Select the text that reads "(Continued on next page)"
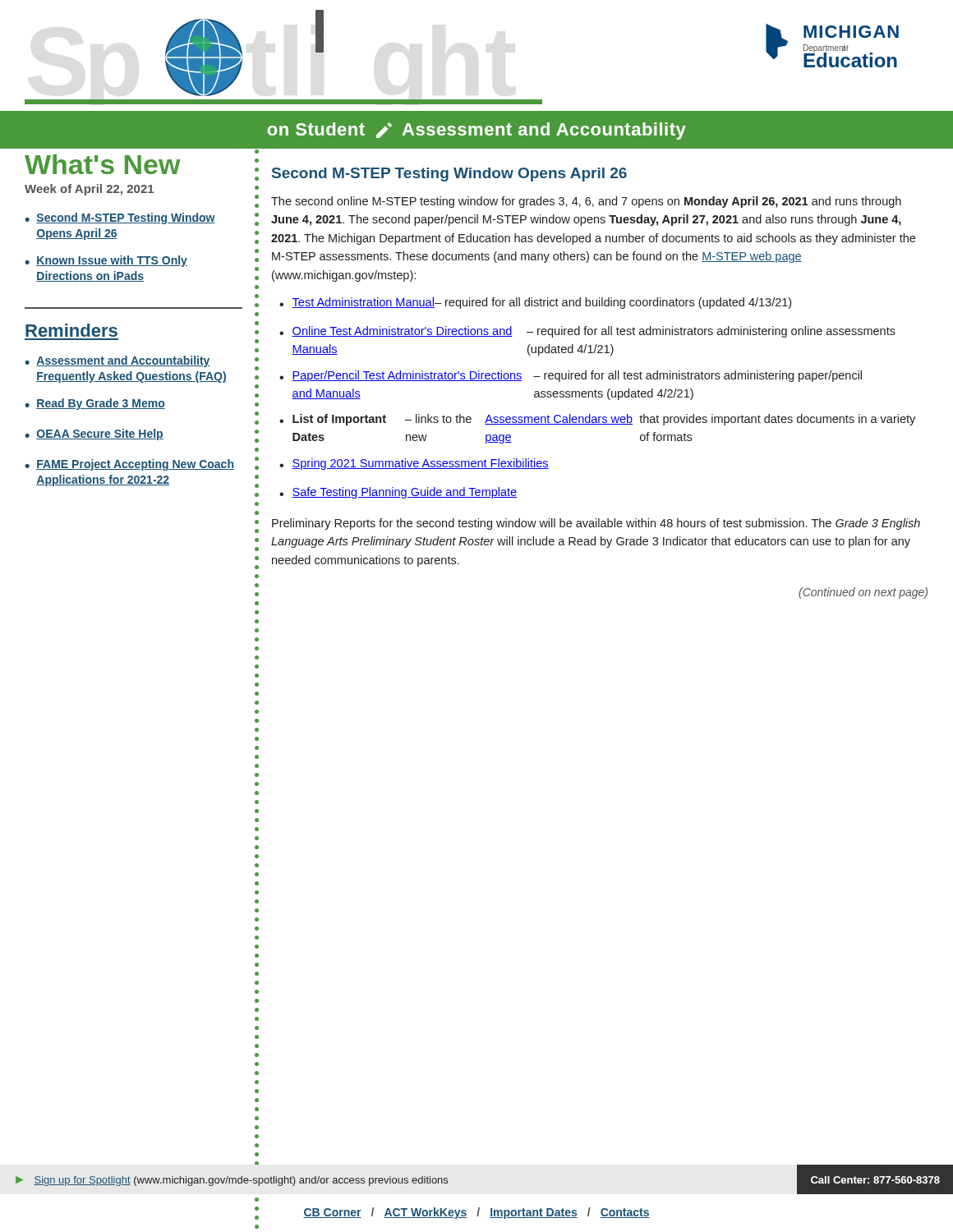This screenshot has height=1232, width=953. (x=863, y=592)
